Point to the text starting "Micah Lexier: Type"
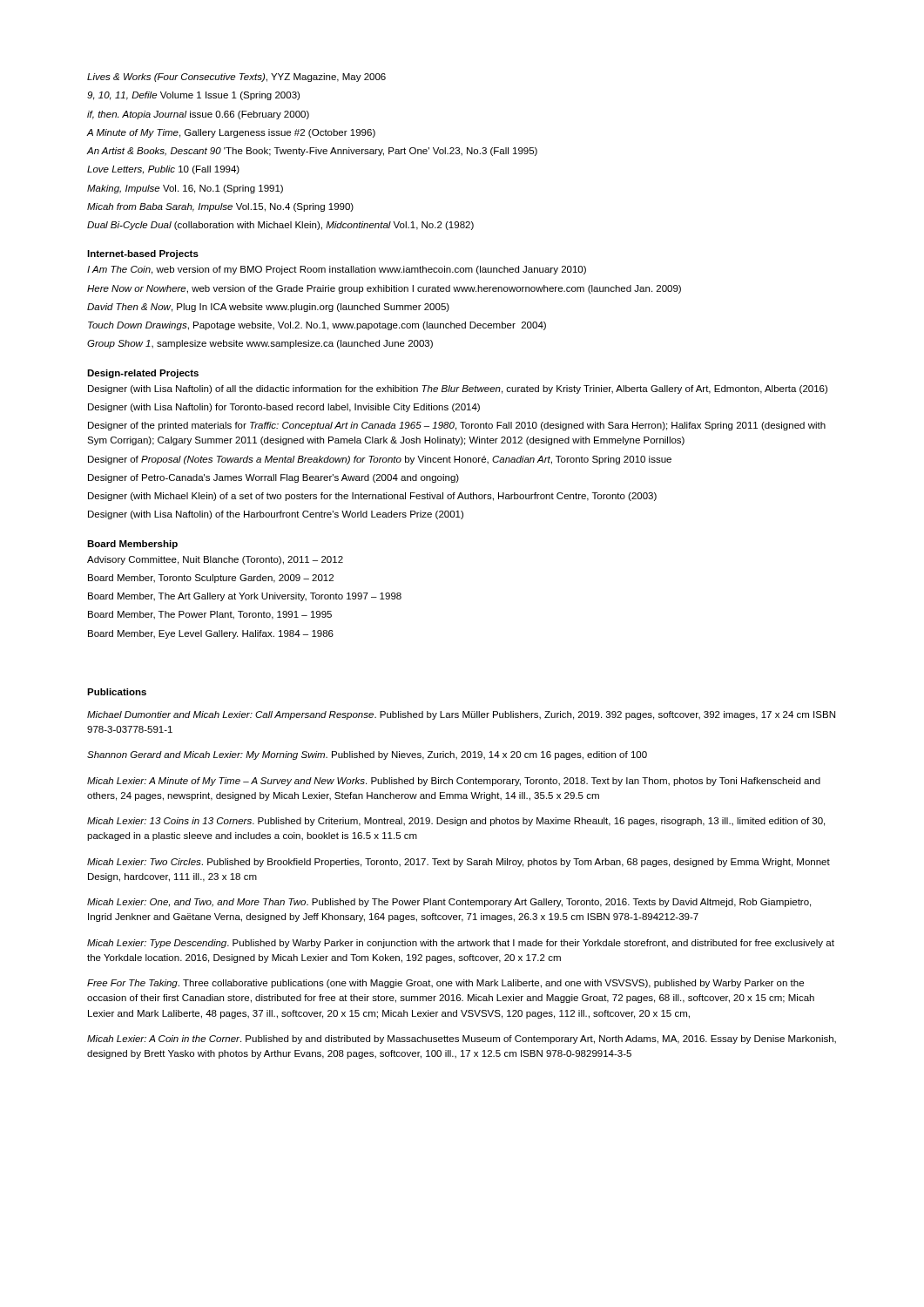Viewport: 924px width, 1307px height. [x=461, y=950]
